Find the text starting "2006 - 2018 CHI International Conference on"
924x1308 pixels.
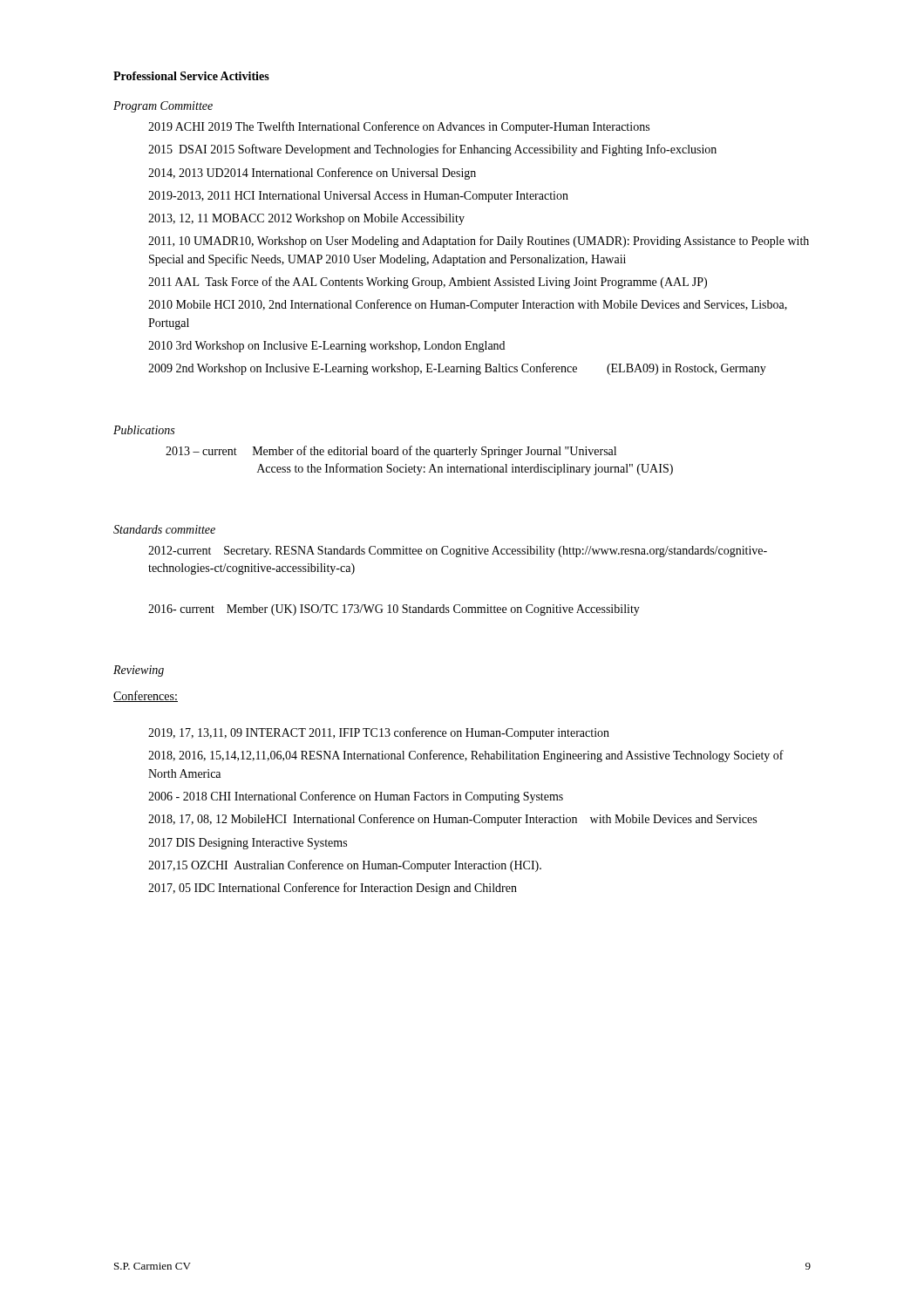(x=356, y=797)
